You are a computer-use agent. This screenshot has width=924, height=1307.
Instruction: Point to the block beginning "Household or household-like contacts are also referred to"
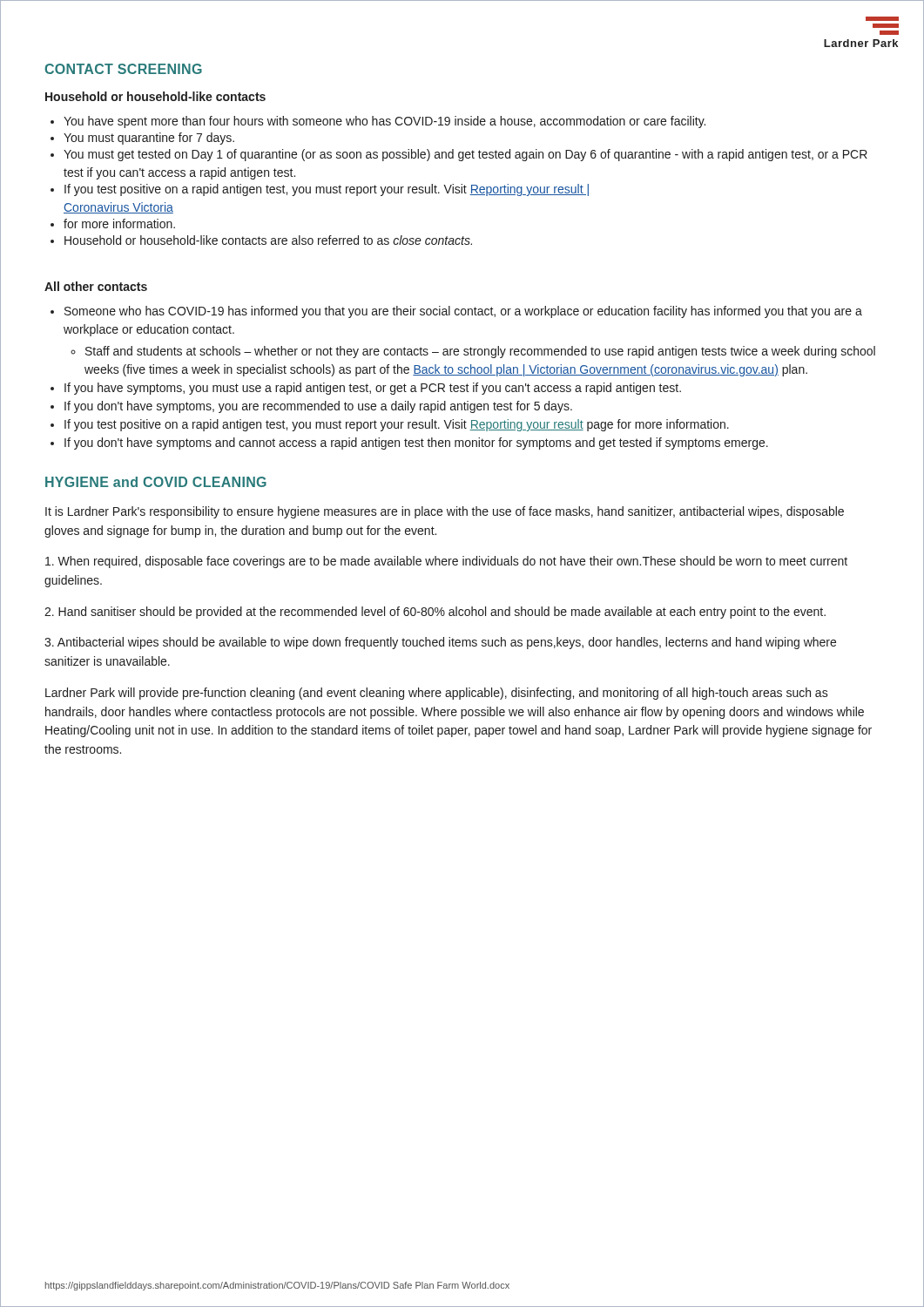pos(462,241)
